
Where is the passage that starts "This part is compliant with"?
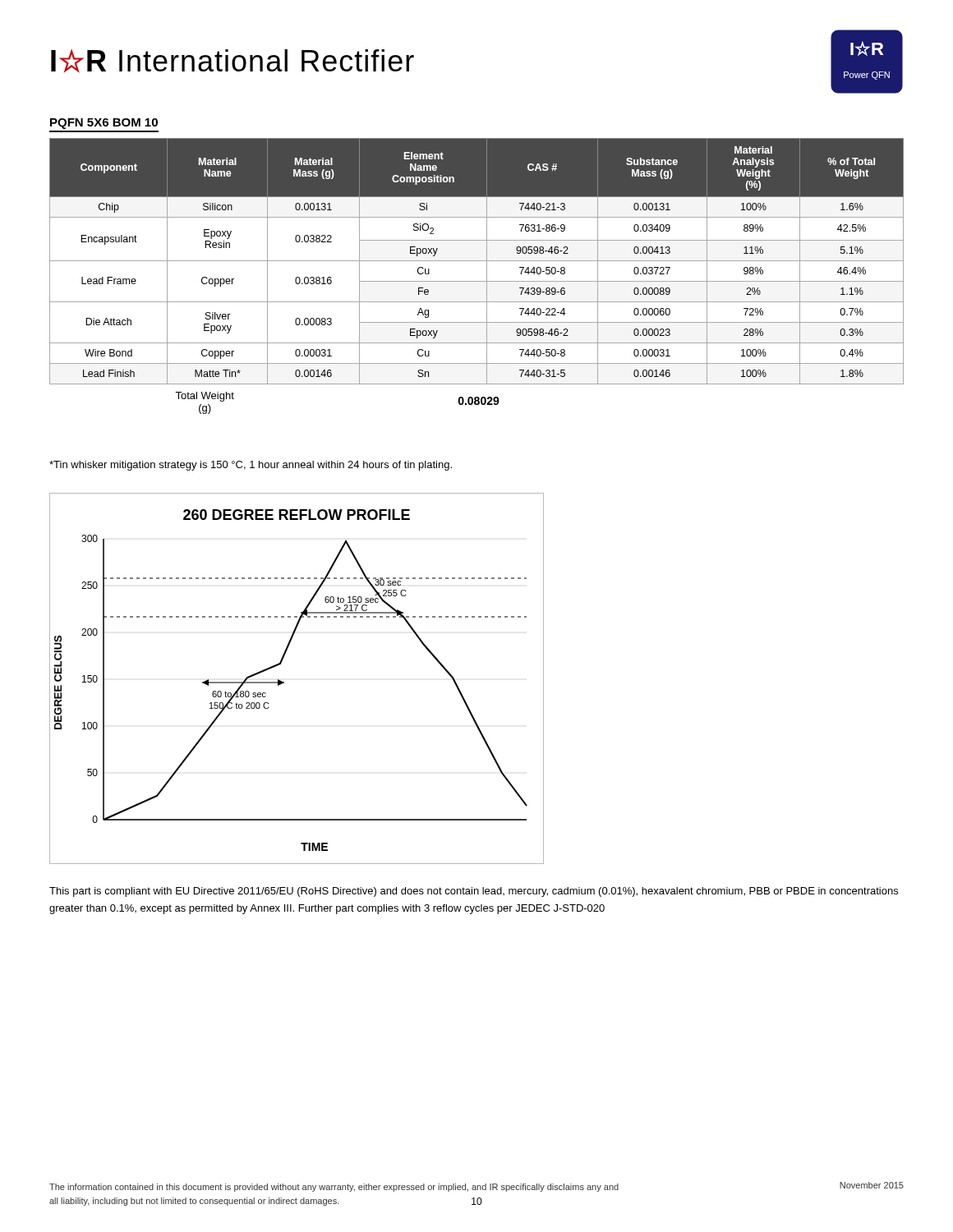(474, 899)
